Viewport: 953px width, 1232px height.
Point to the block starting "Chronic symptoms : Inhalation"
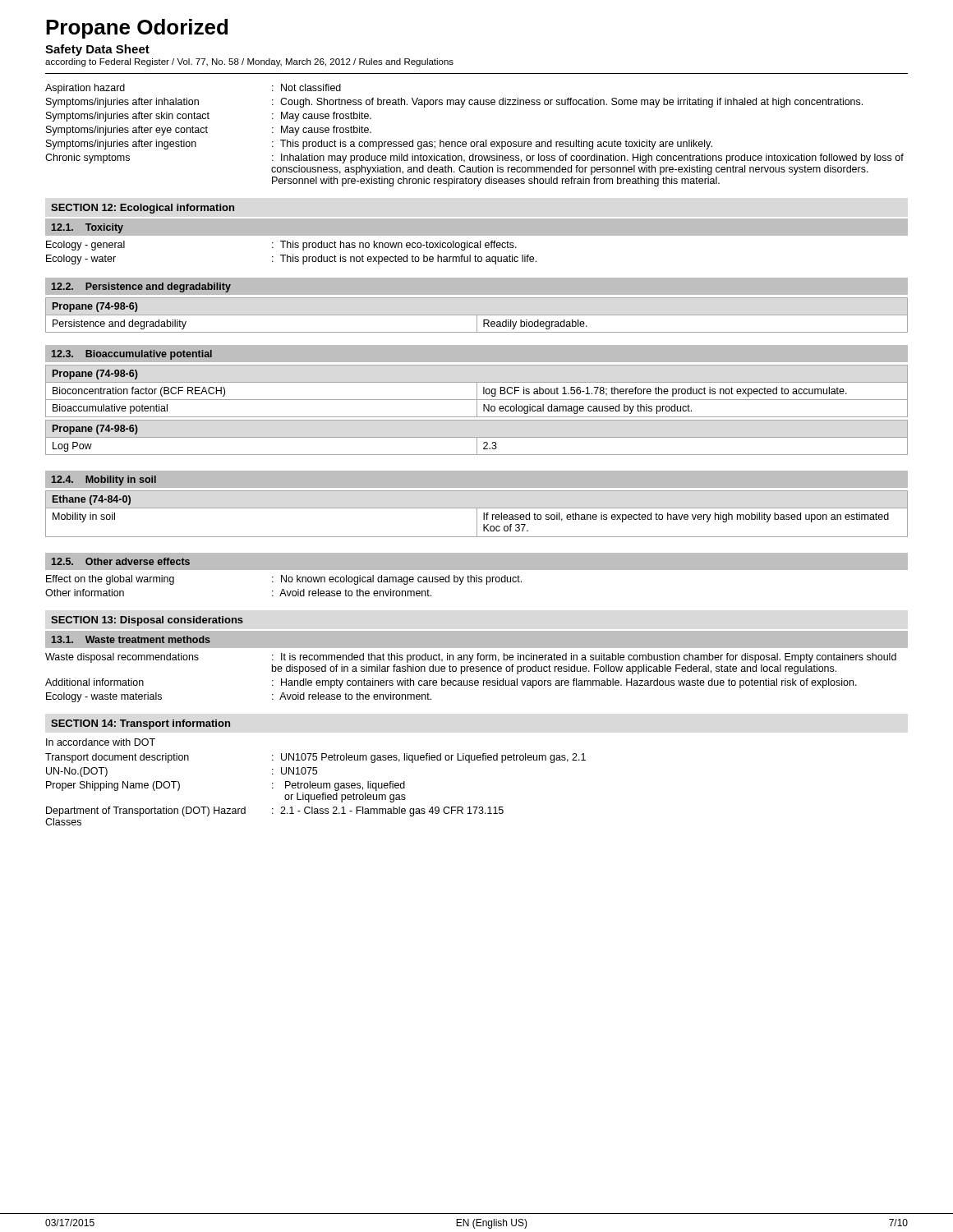[x=476, y=169]
